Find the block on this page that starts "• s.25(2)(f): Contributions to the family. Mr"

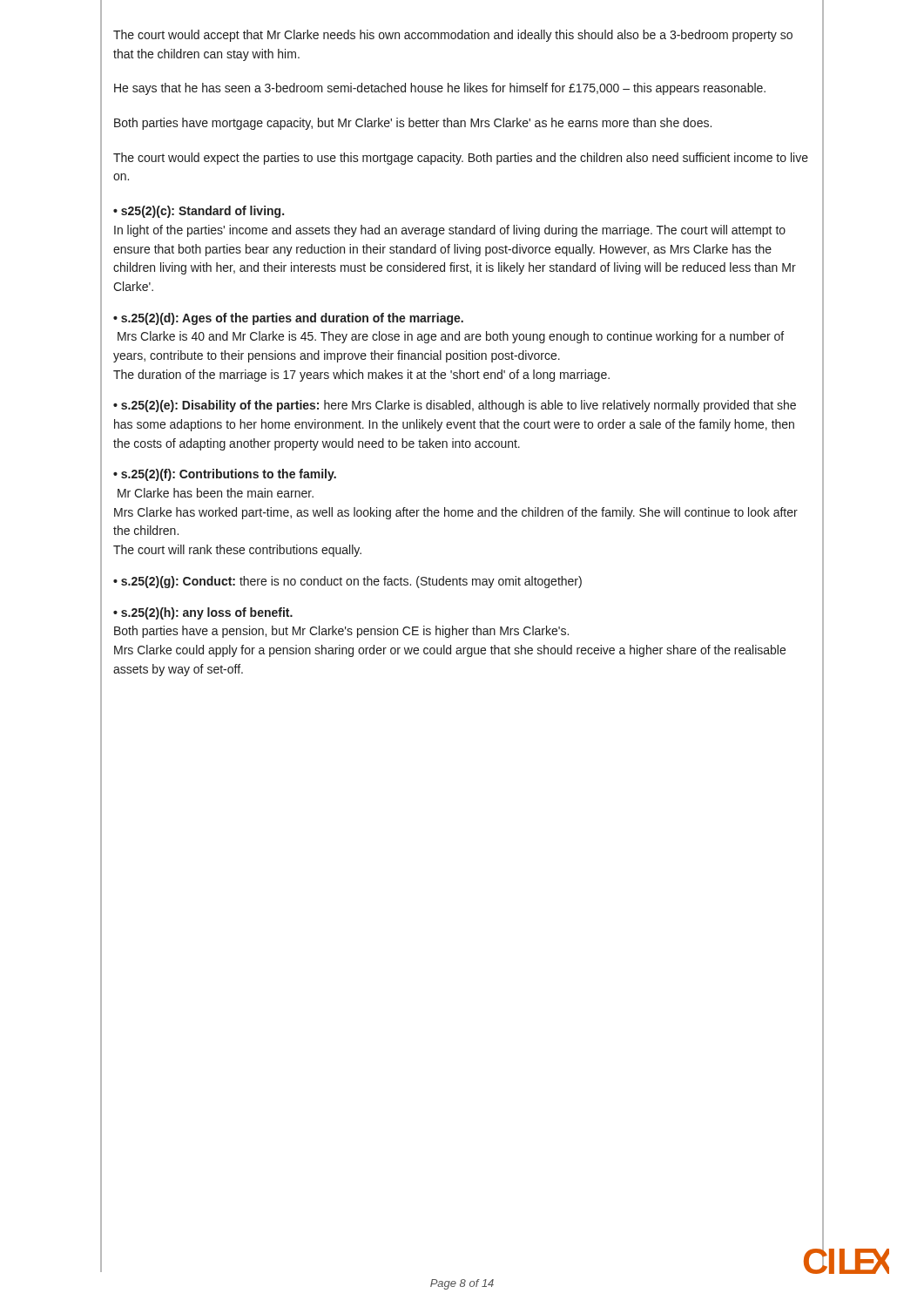tap(455, 512)
